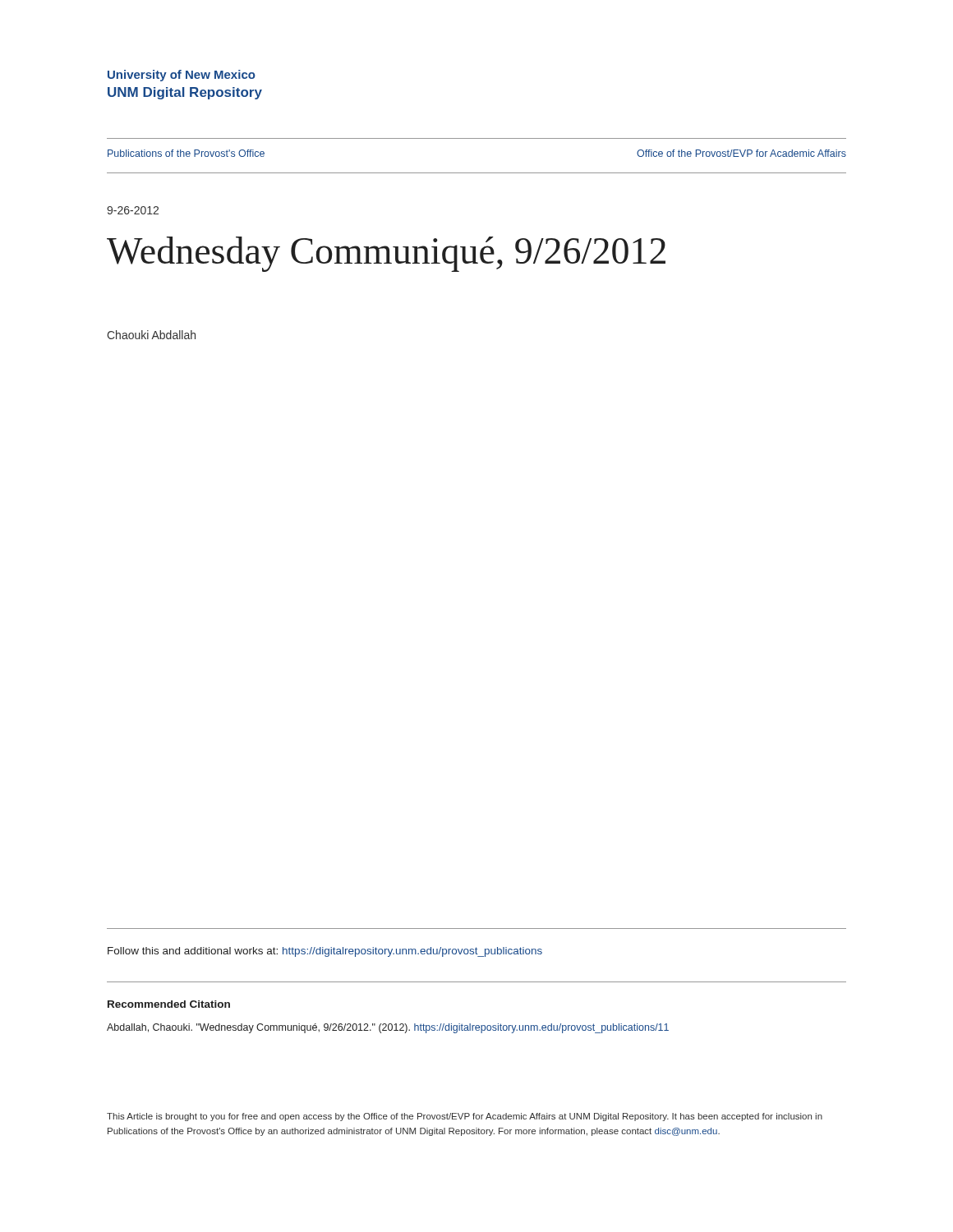
Task: Navigate to the block starting "Wednesday Communiqué, 9/26/2012"
Action: pos(387,251)
